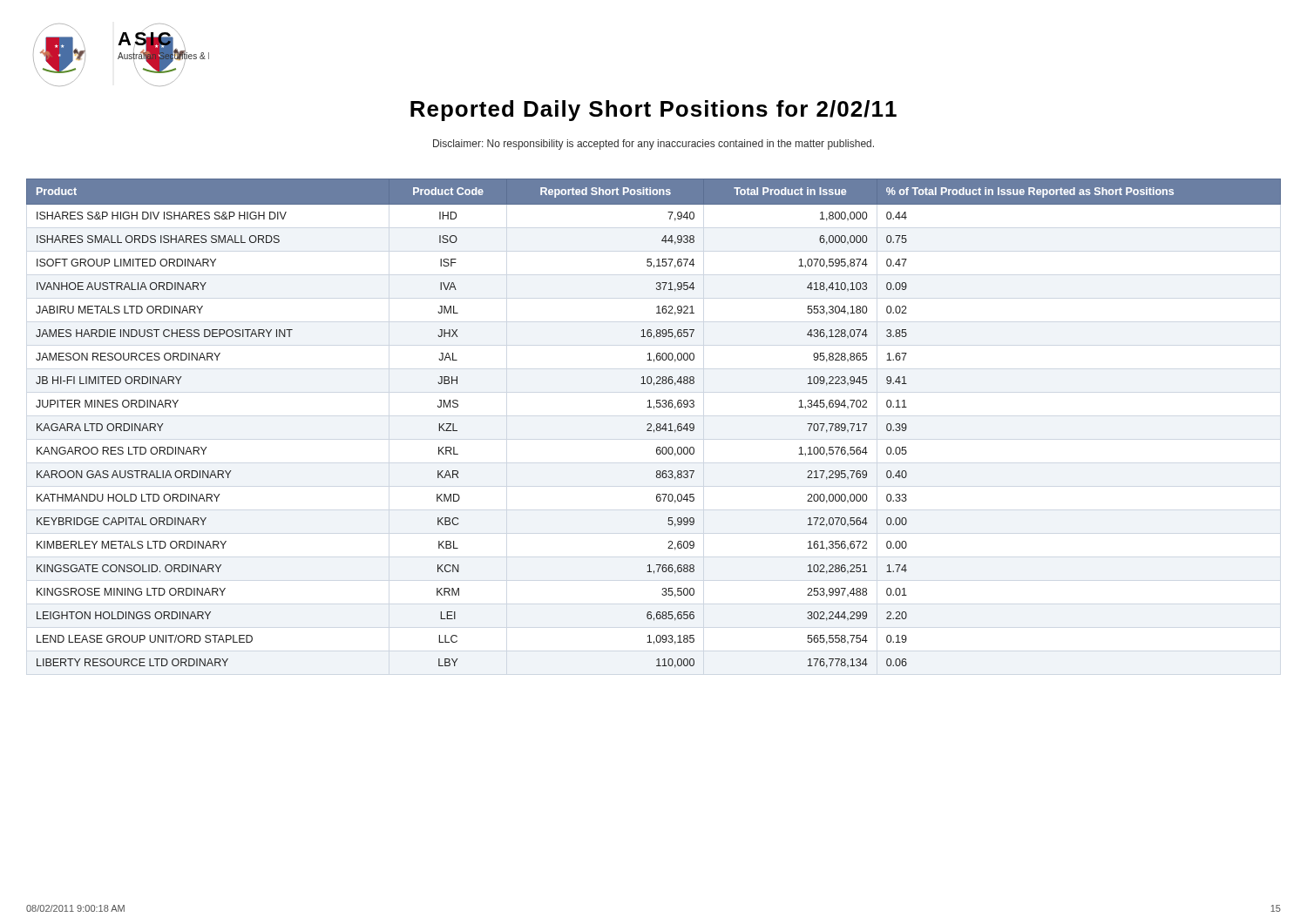Where is the title that starts "Reported Daily Short Positions"?
This screenshot has height=924, width=1307.
[654, 109]
